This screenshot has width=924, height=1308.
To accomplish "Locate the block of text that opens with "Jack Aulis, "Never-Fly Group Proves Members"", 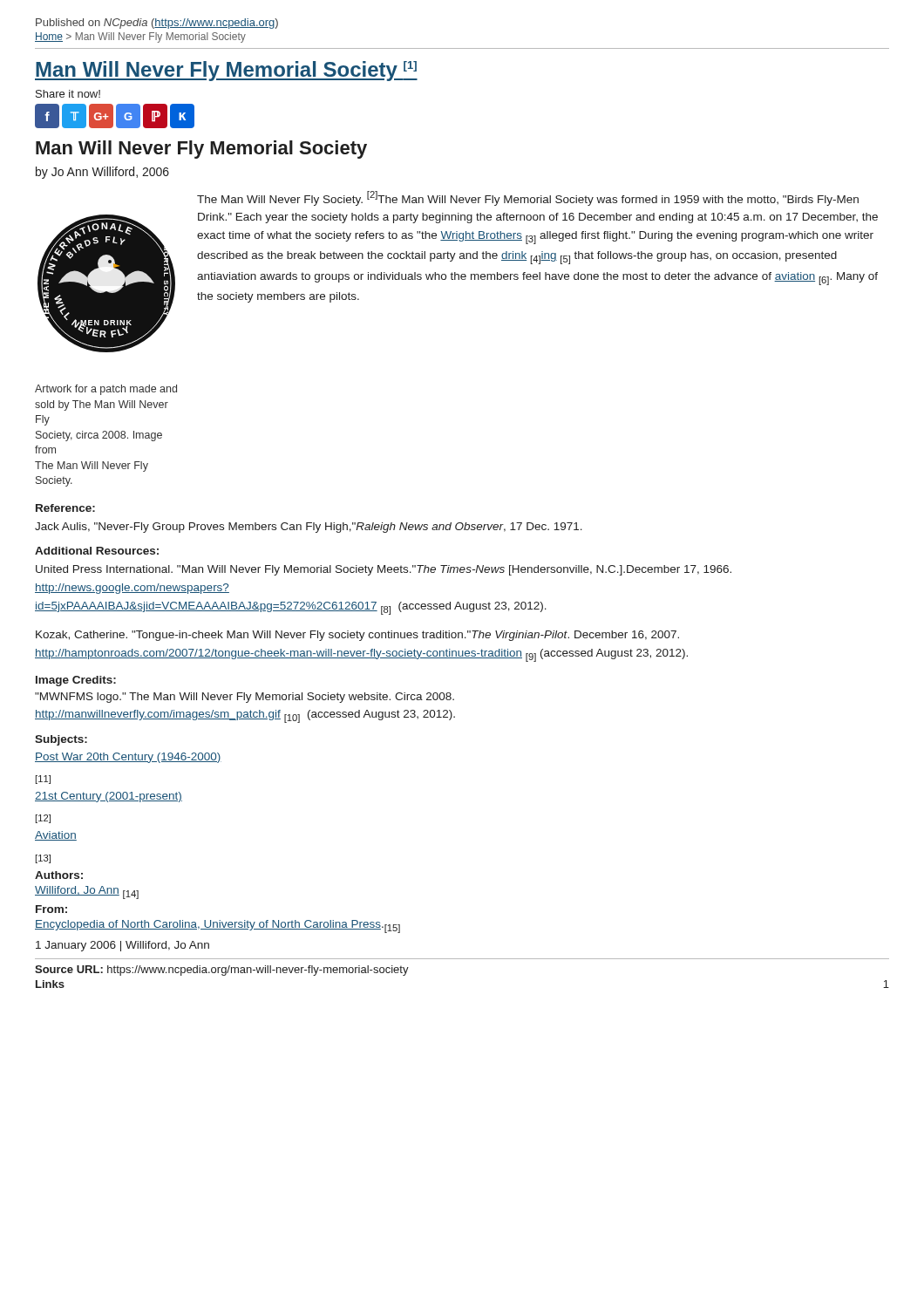I will tap(309, 526).
